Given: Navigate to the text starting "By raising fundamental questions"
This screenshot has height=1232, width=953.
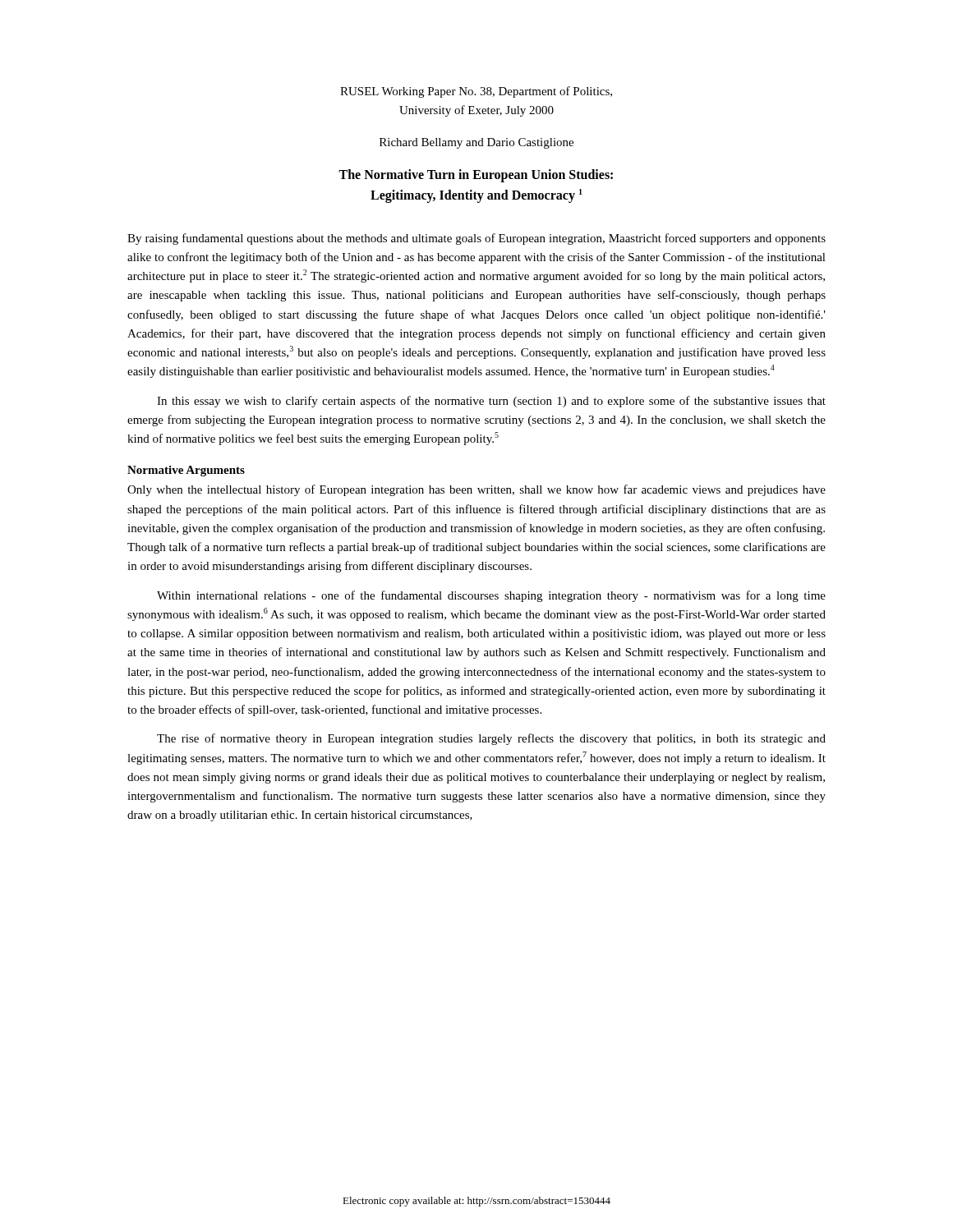Looking at the screenshot, I should coord(476,305).
